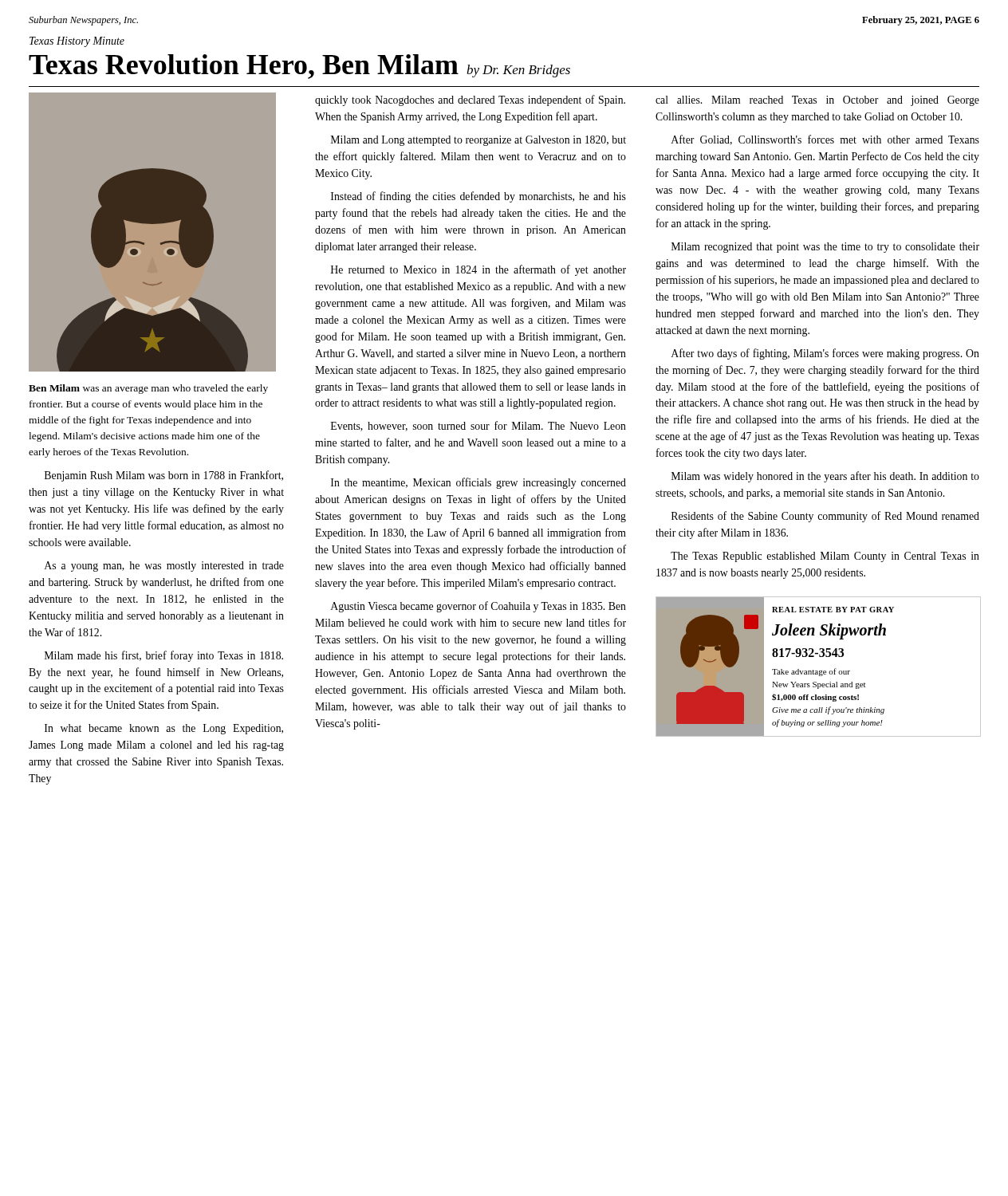
Task: Where is the title that starts "Texas Revolution Hero, Ben Milamby Dr."?
Action: click(300, 65)
